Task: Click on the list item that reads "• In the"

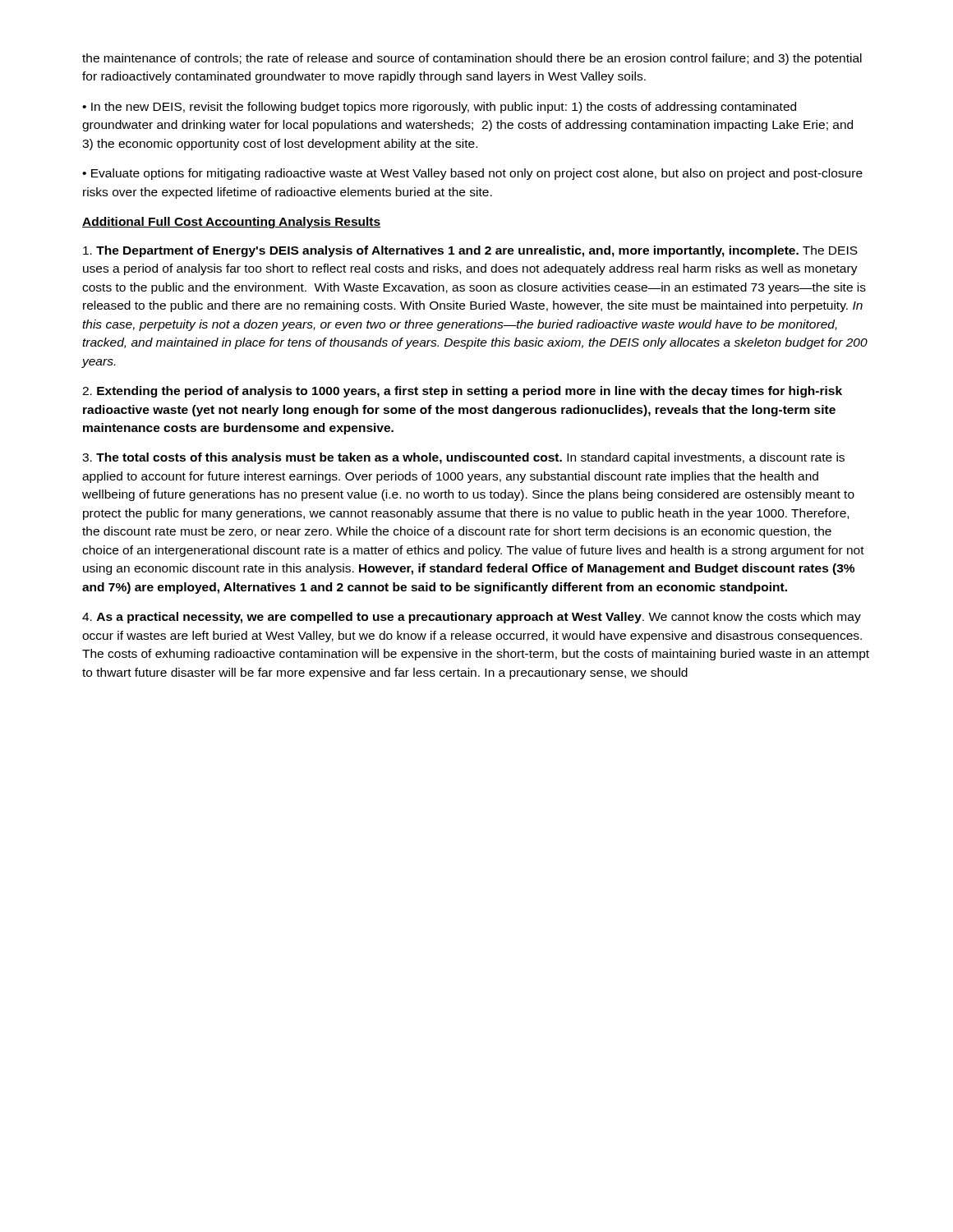Action: tap(470, 125)
